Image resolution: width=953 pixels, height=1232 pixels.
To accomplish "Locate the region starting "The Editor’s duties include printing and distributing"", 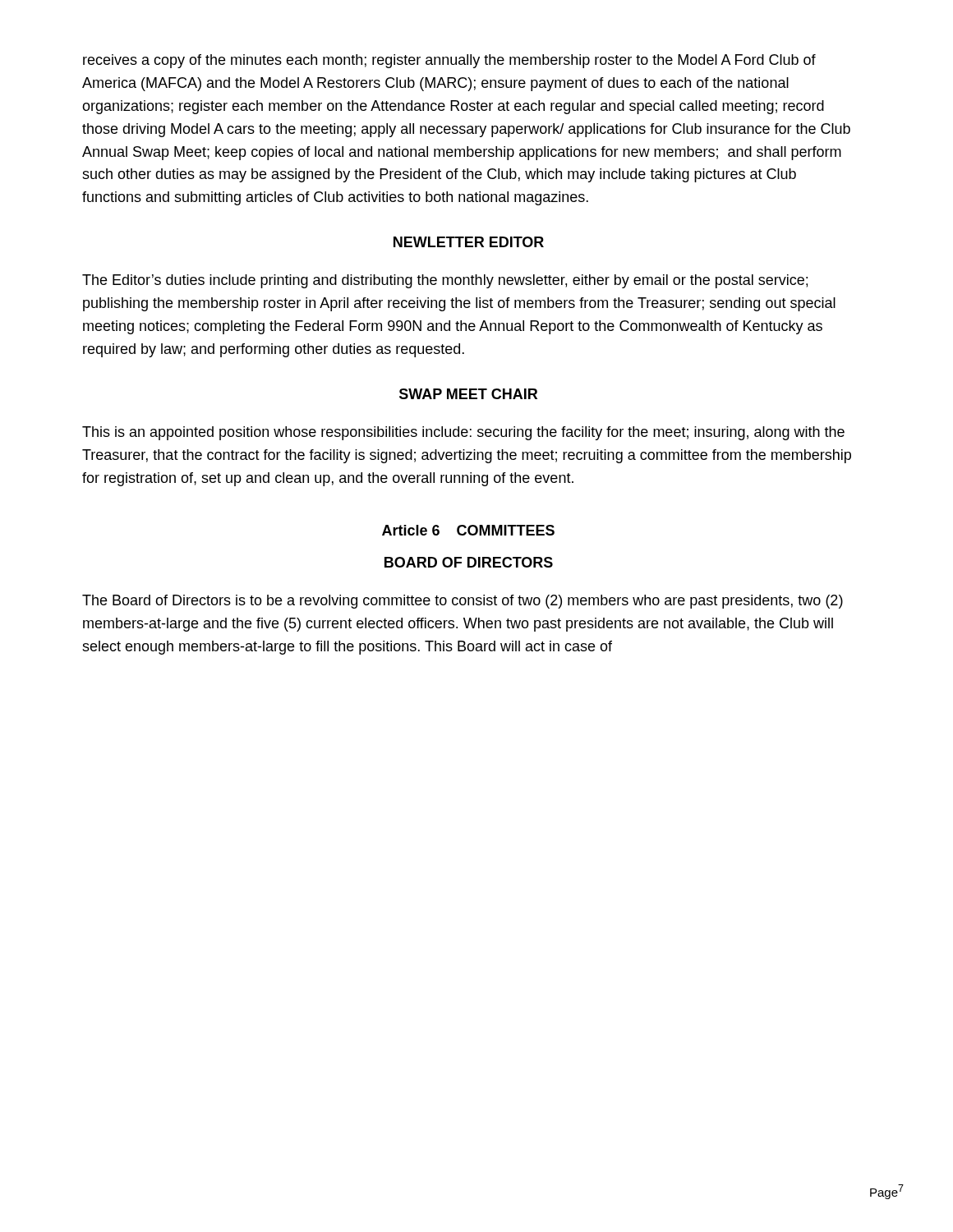I will 459,315.
